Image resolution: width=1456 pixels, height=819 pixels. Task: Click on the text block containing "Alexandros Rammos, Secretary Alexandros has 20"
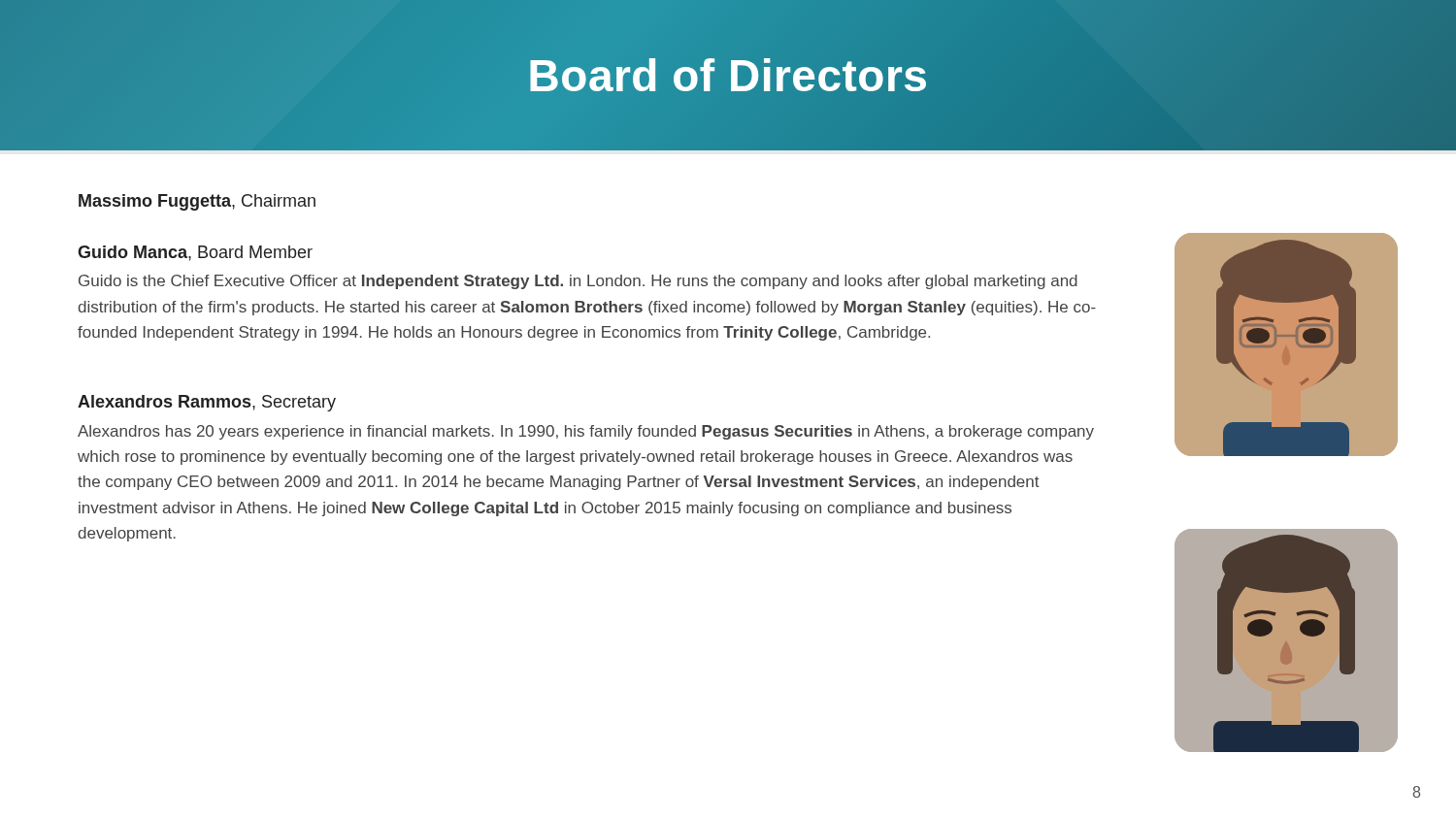tap(612, 469)
